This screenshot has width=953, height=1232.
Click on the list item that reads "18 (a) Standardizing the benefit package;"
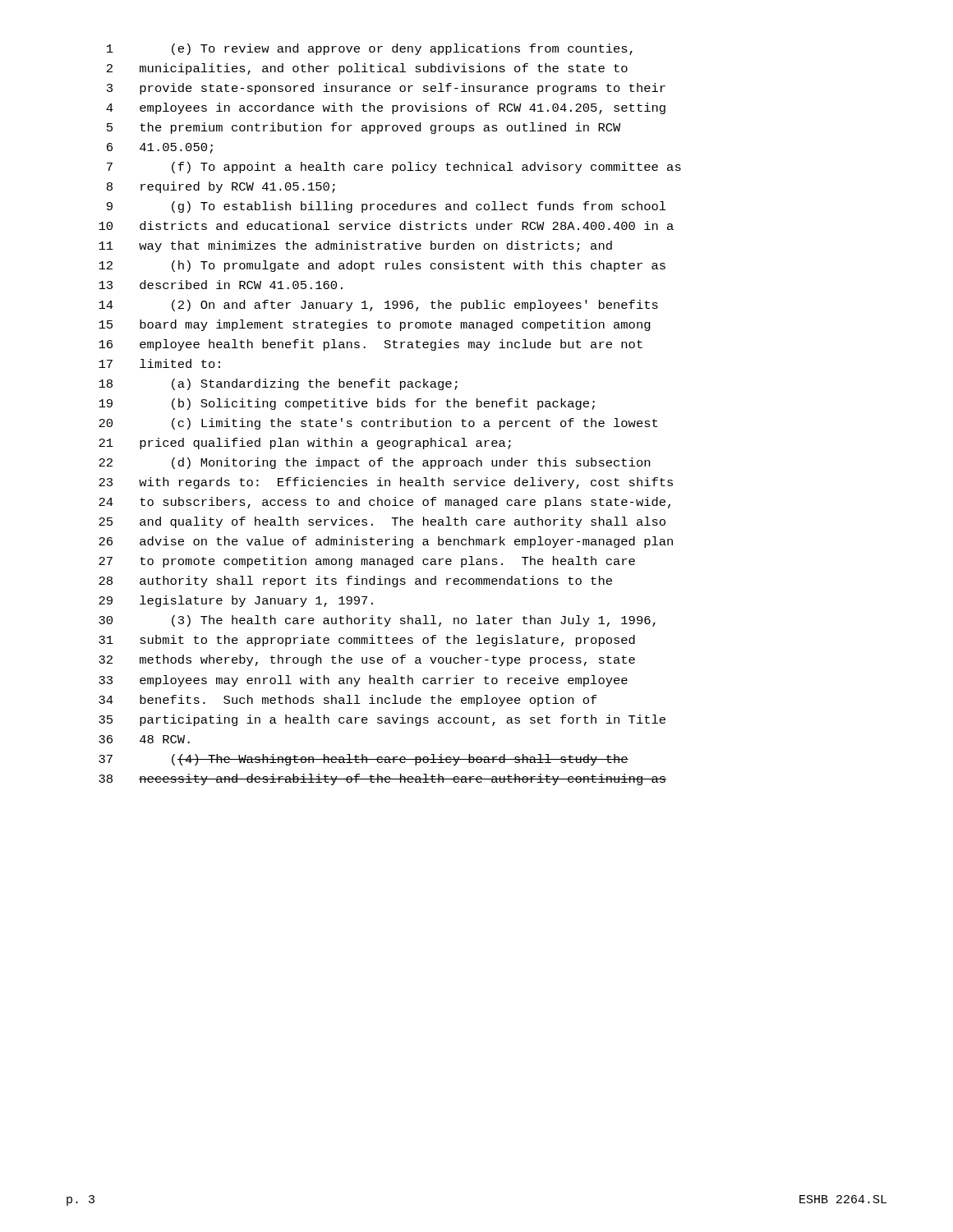(x=278, y=384)
